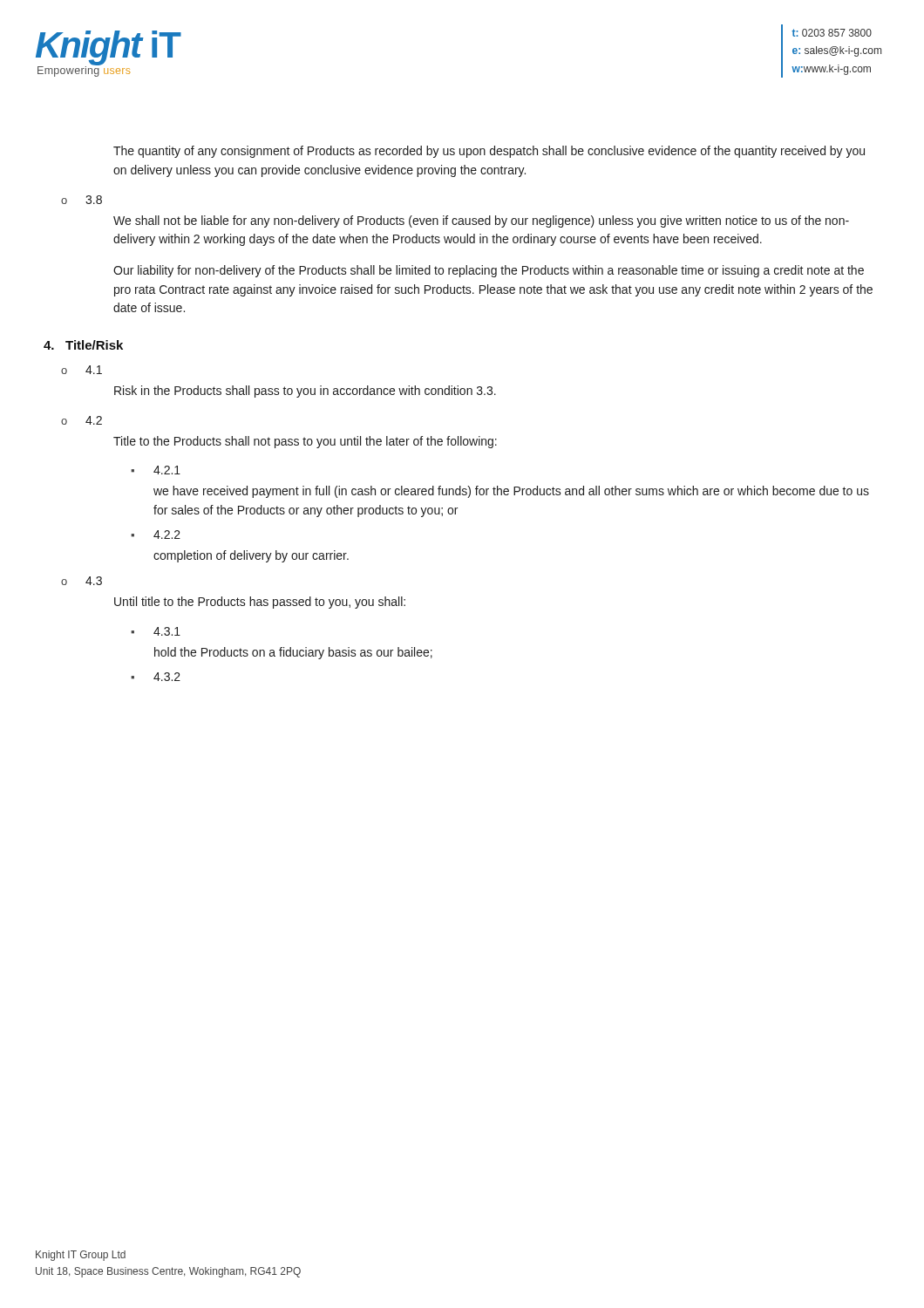Locate the text "o 3.8"
Viewport: 924px width, 1308px height.
82,199
